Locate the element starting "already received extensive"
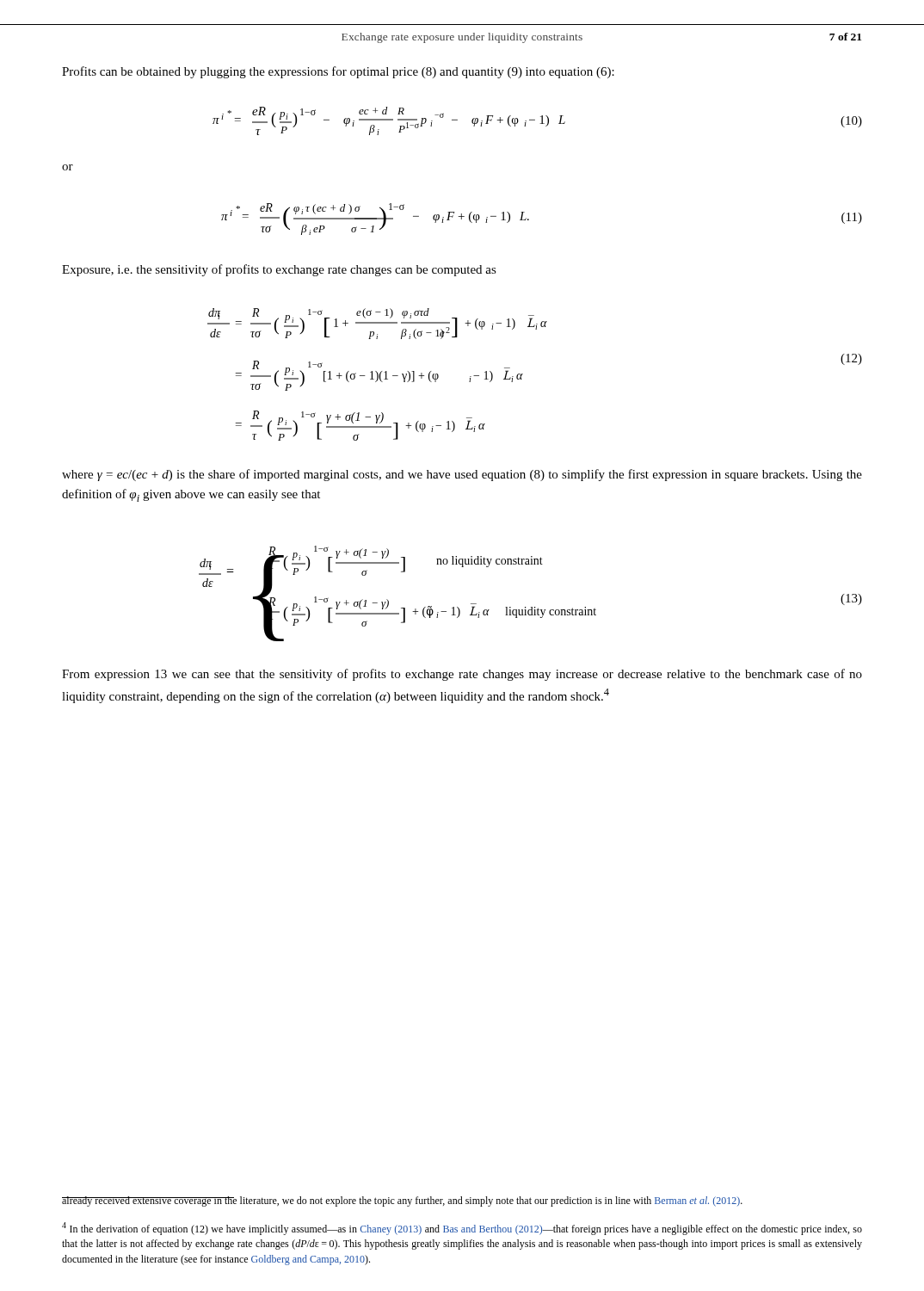The image size is (924, 1291). click(x=462, y=1202)
